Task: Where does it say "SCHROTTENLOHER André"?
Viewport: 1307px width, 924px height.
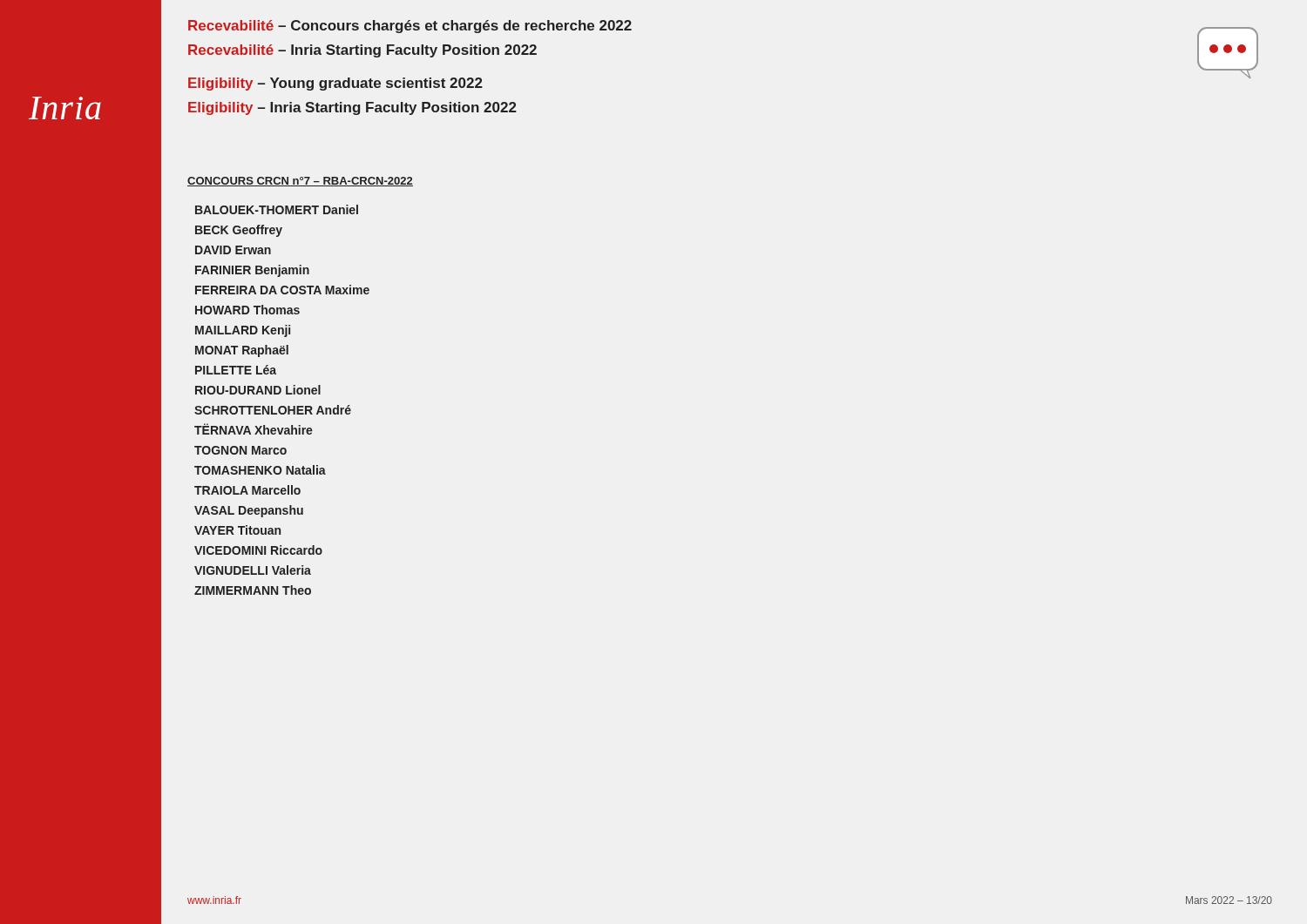Action: tap(273, 410)
